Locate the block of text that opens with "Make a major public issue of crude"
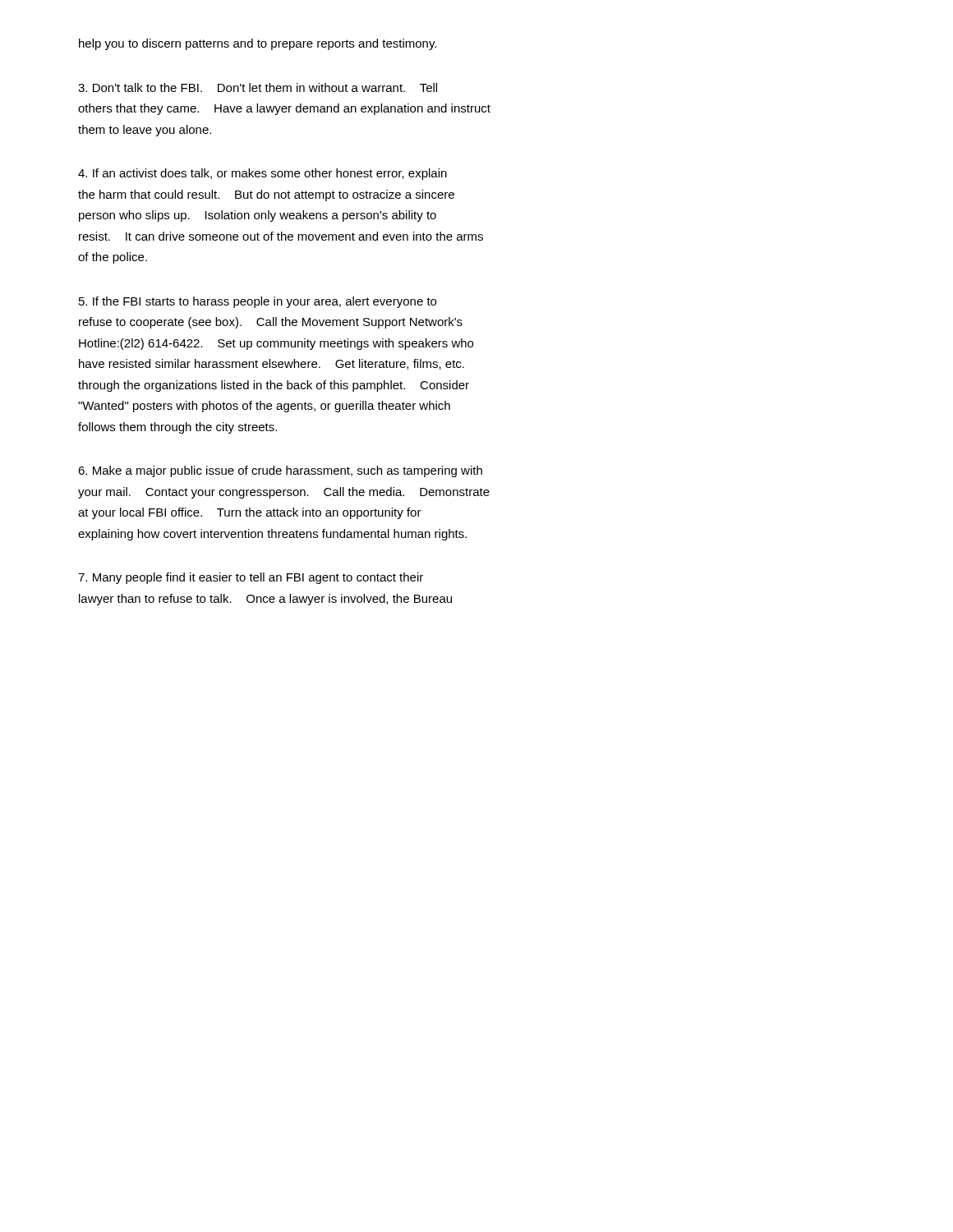This screenshot has width=953, height=1232. (x=284, y=502)
